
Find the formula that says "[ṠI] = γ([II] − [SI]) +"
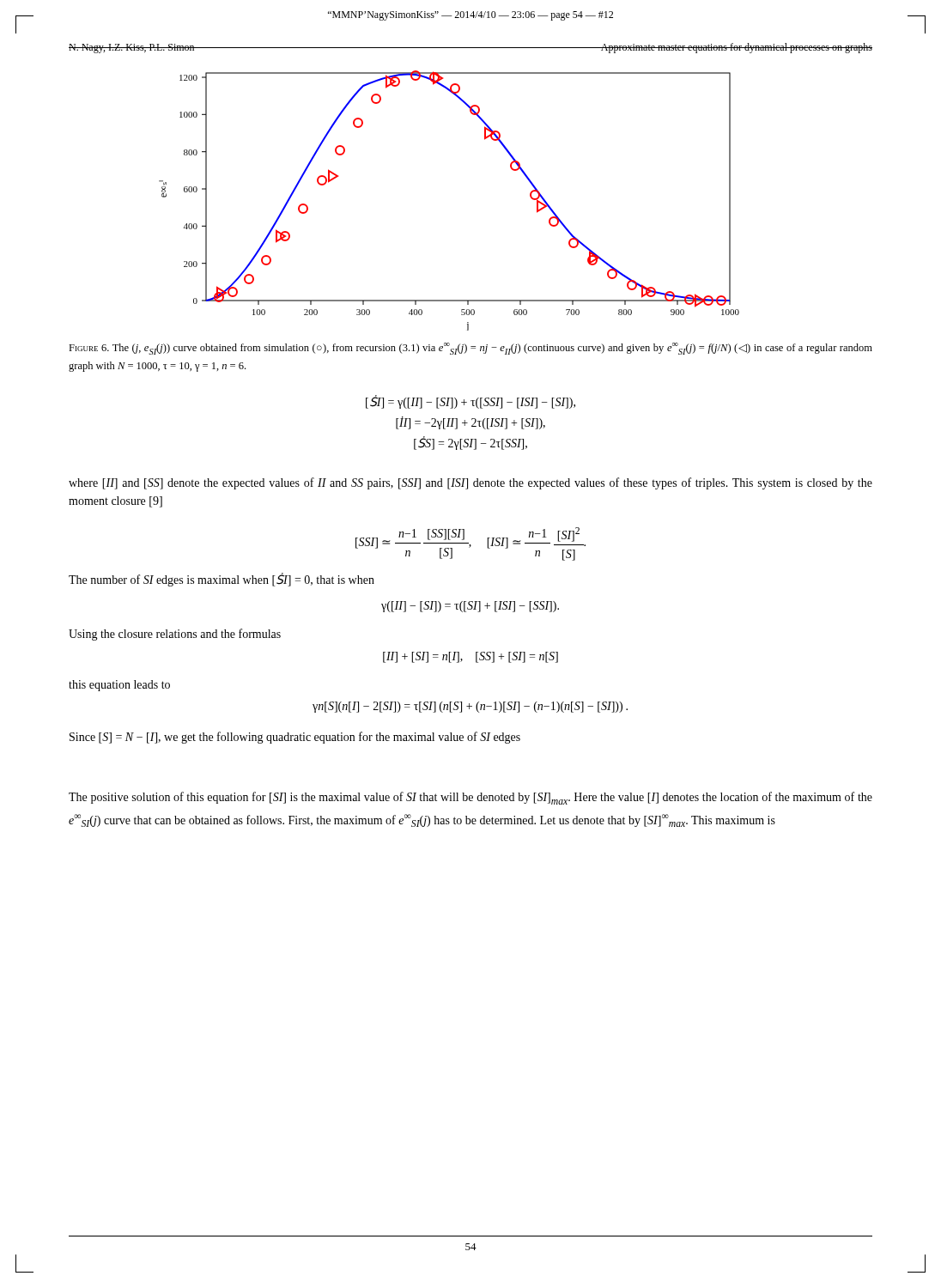coord(470,423)
